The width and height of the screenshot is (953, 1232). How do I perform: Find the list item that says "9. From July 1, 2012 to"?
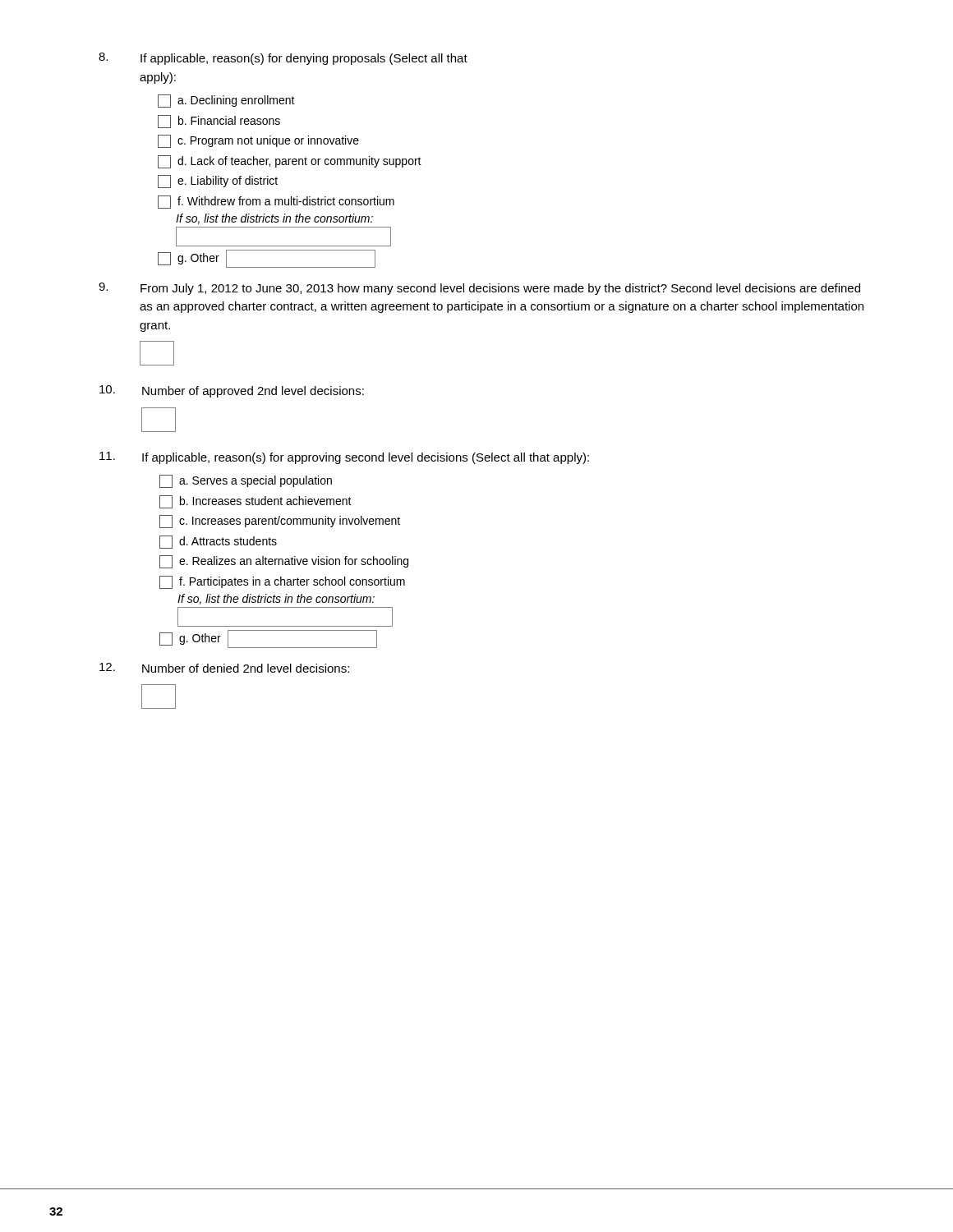(479, 289)
